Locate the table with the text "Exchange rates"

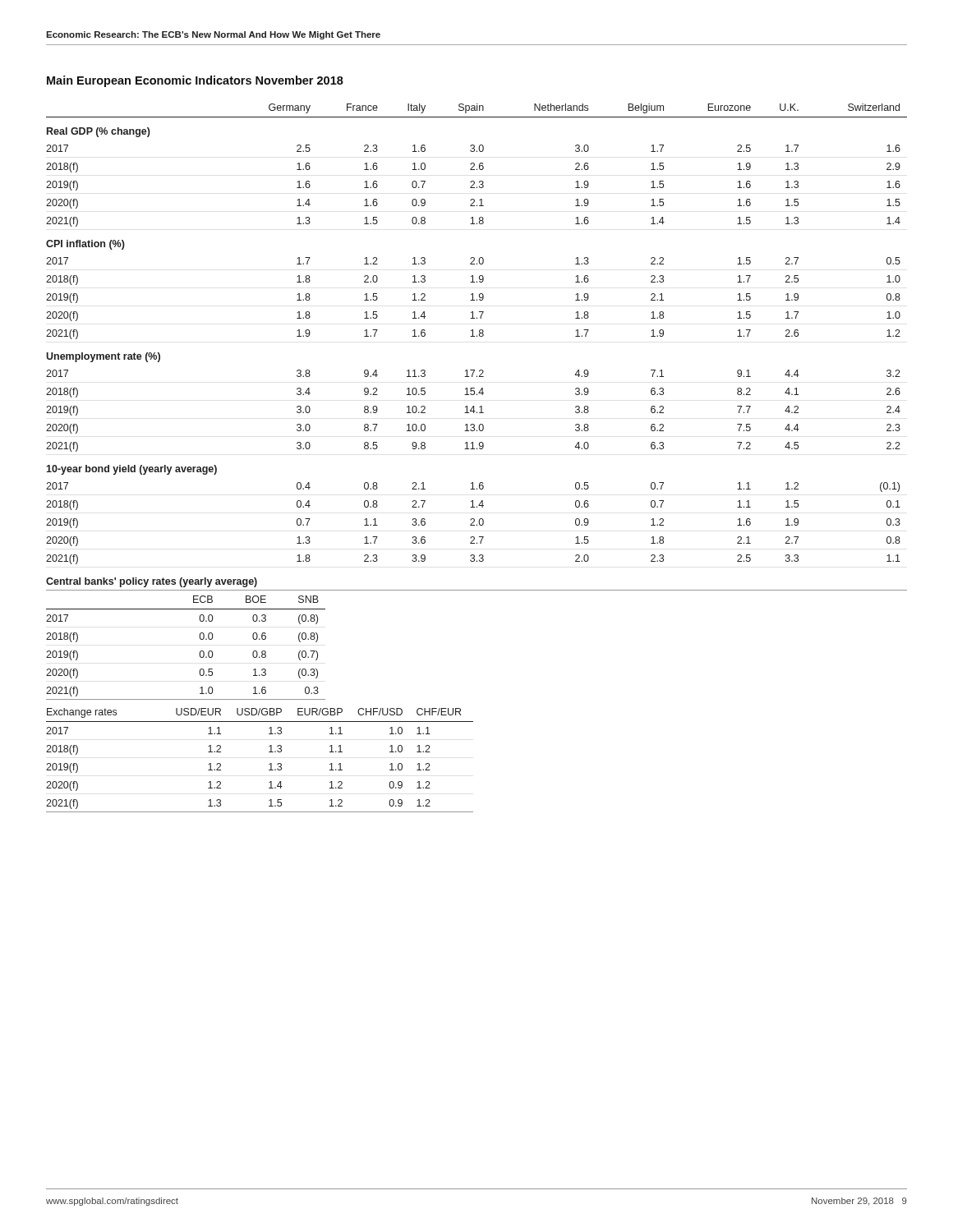[476, 758]
